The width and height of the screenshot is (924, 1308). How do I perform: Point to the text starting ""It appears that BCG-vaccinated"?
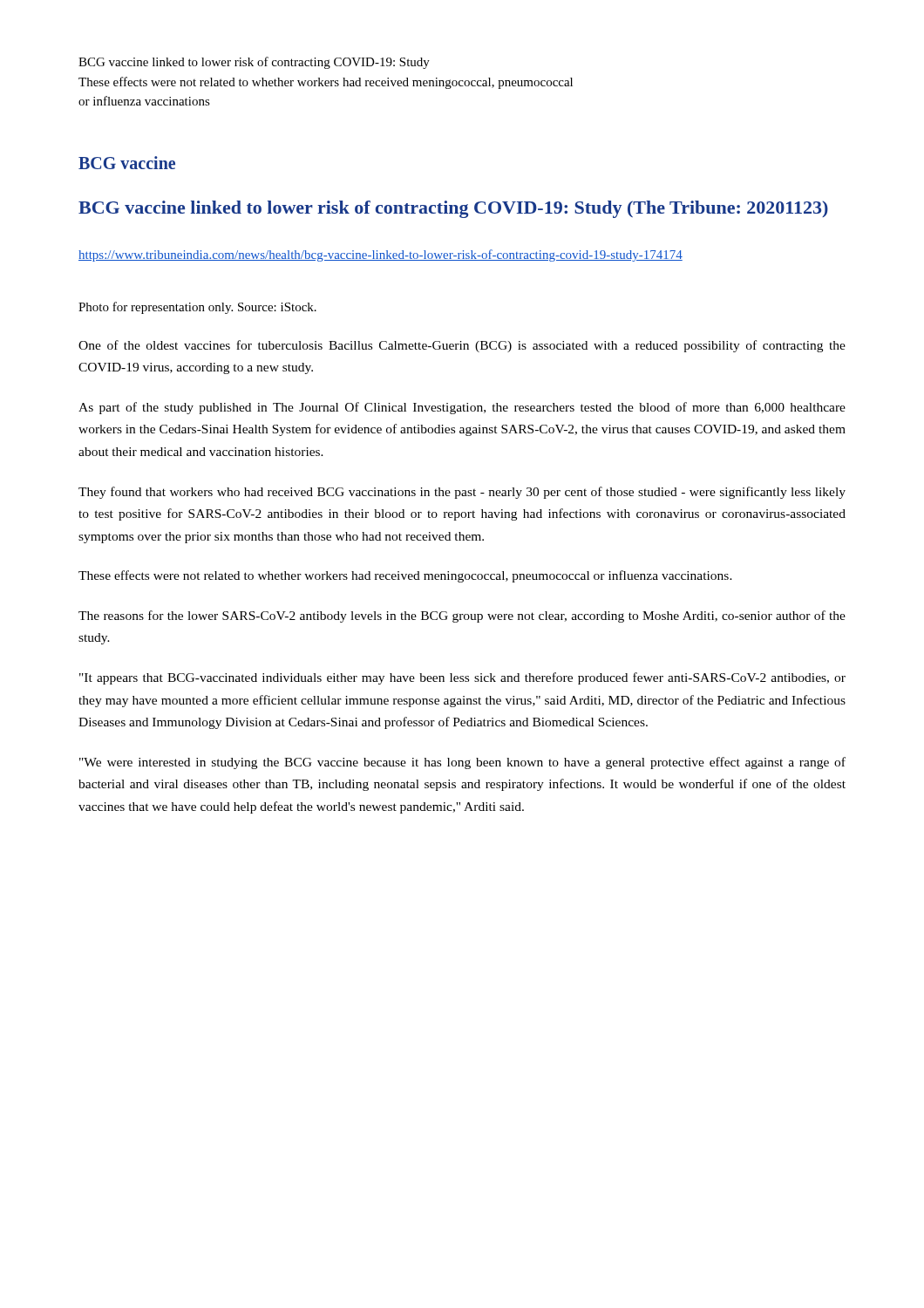(x=462, y=699)
